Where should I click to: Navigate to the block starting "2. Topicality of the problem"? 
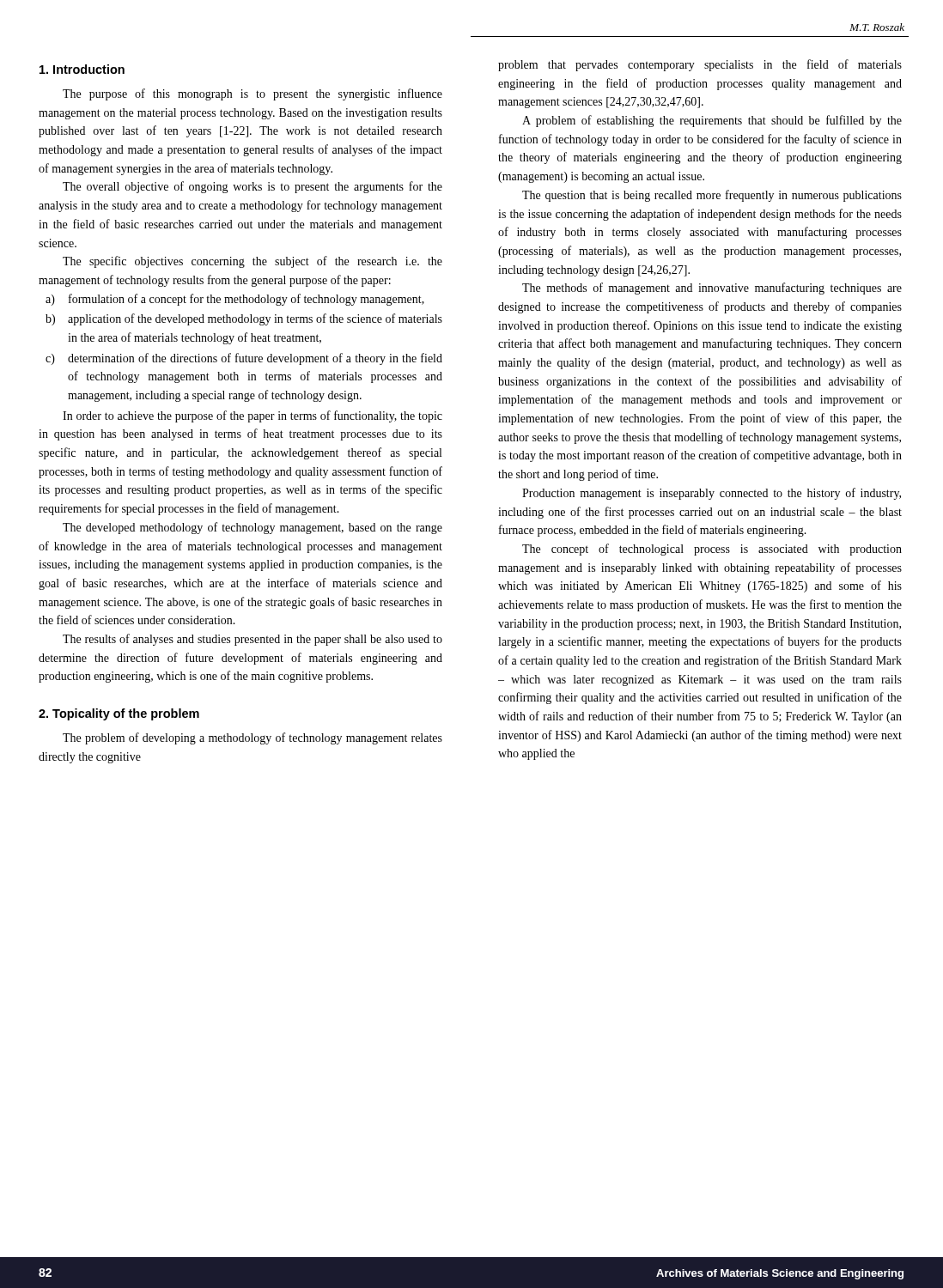(x=119, y=714)
